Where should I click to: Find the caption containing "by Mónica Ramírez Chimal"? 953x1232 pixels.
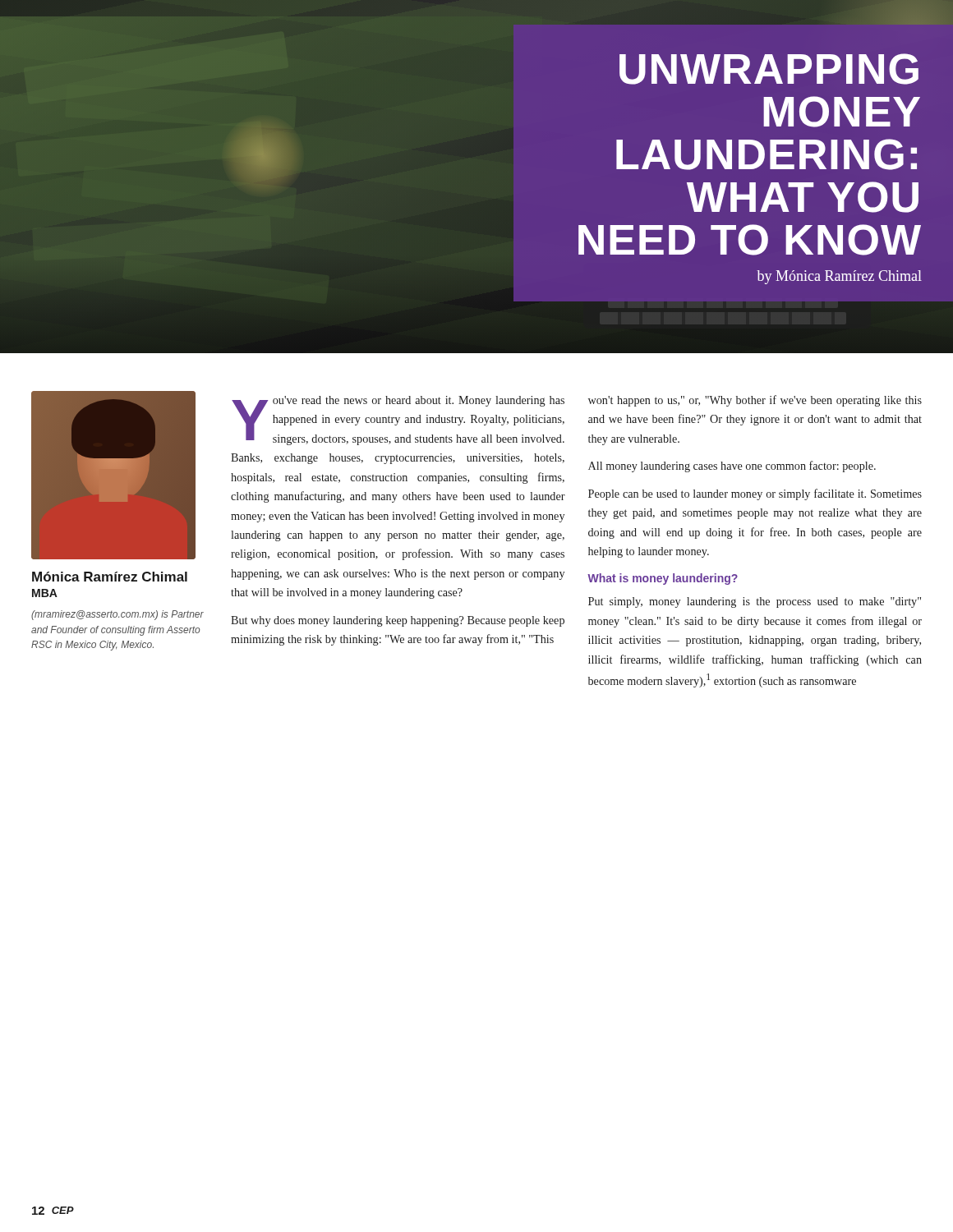(839, 276)
